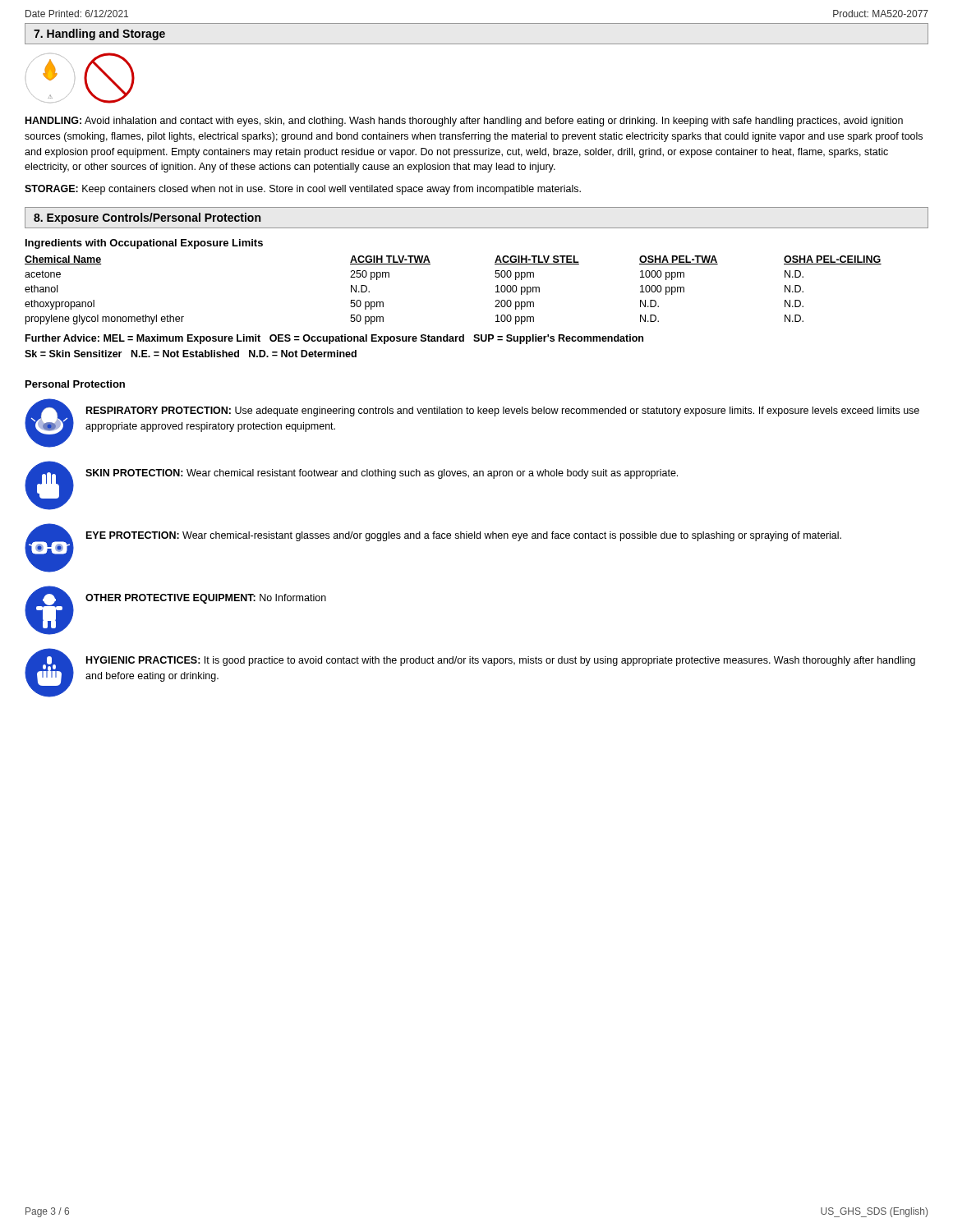Screen dimensions: 1232x953
Task: Click on the section header that reads "8. Exposure Controls/Personal"
Action: [x=147, y=217]
